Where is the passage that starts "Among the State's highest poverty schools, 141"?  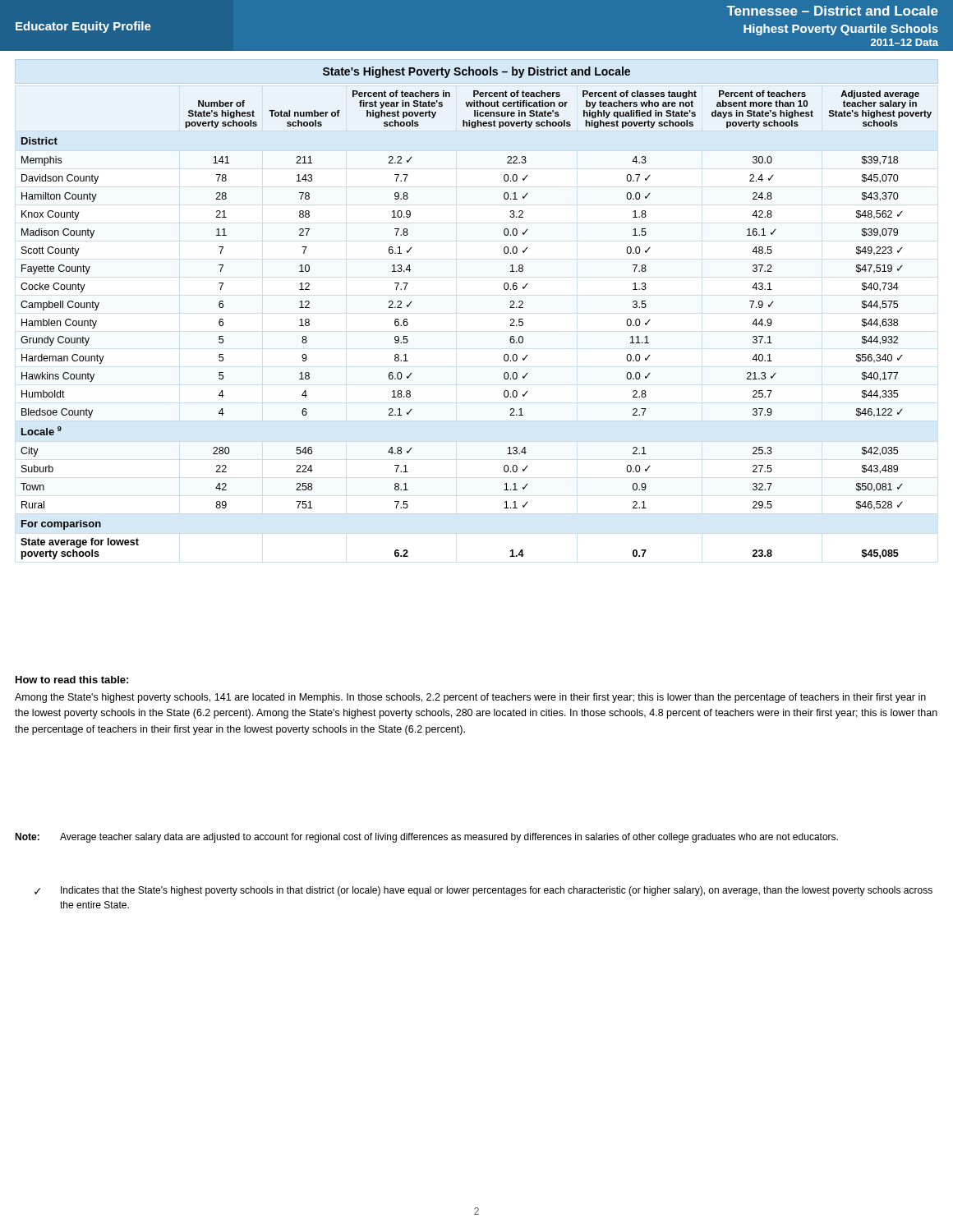[476, 713]
